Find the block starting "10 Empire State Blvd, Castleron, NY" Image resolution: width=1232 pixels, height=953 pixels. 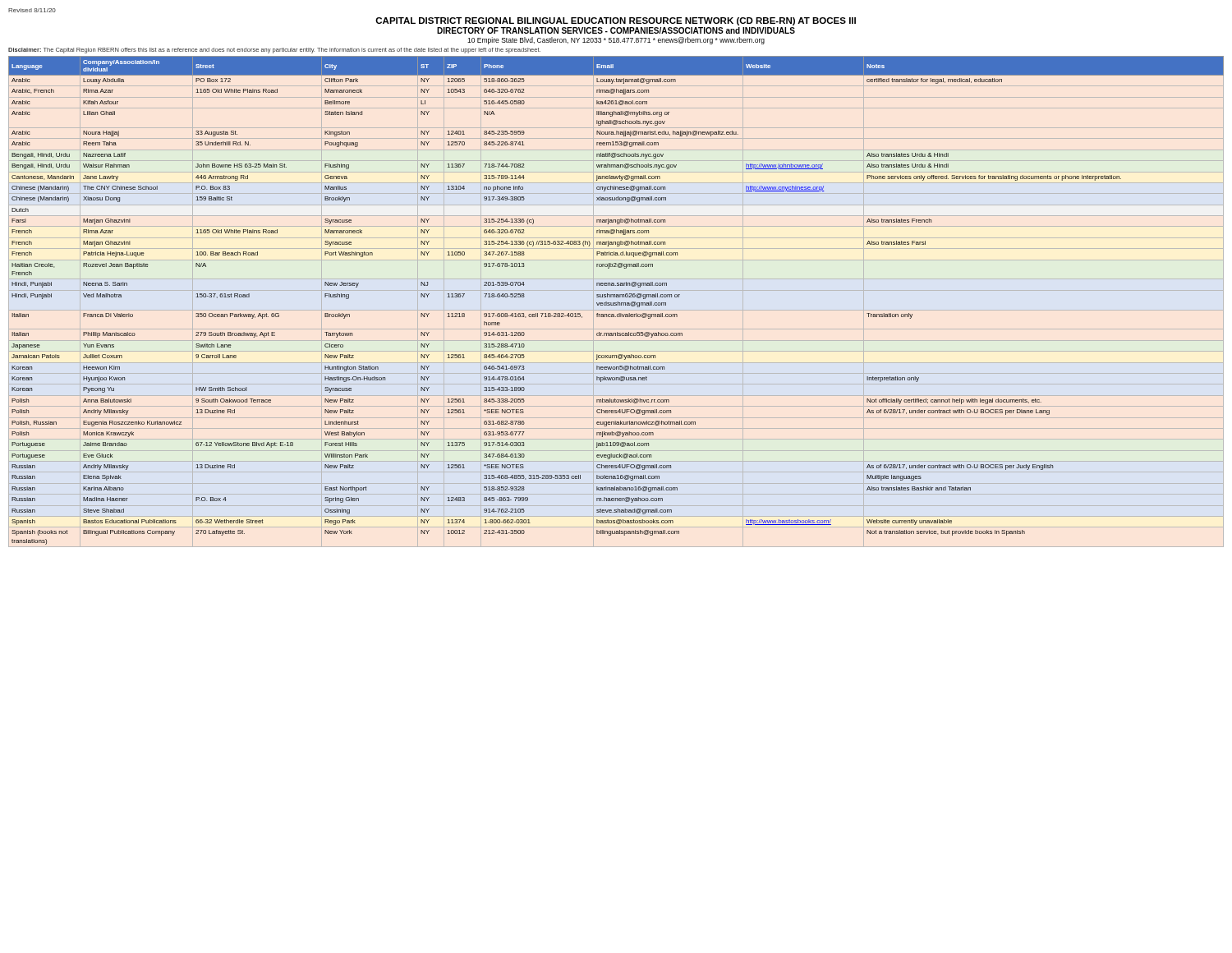click(x=616, y=40)
